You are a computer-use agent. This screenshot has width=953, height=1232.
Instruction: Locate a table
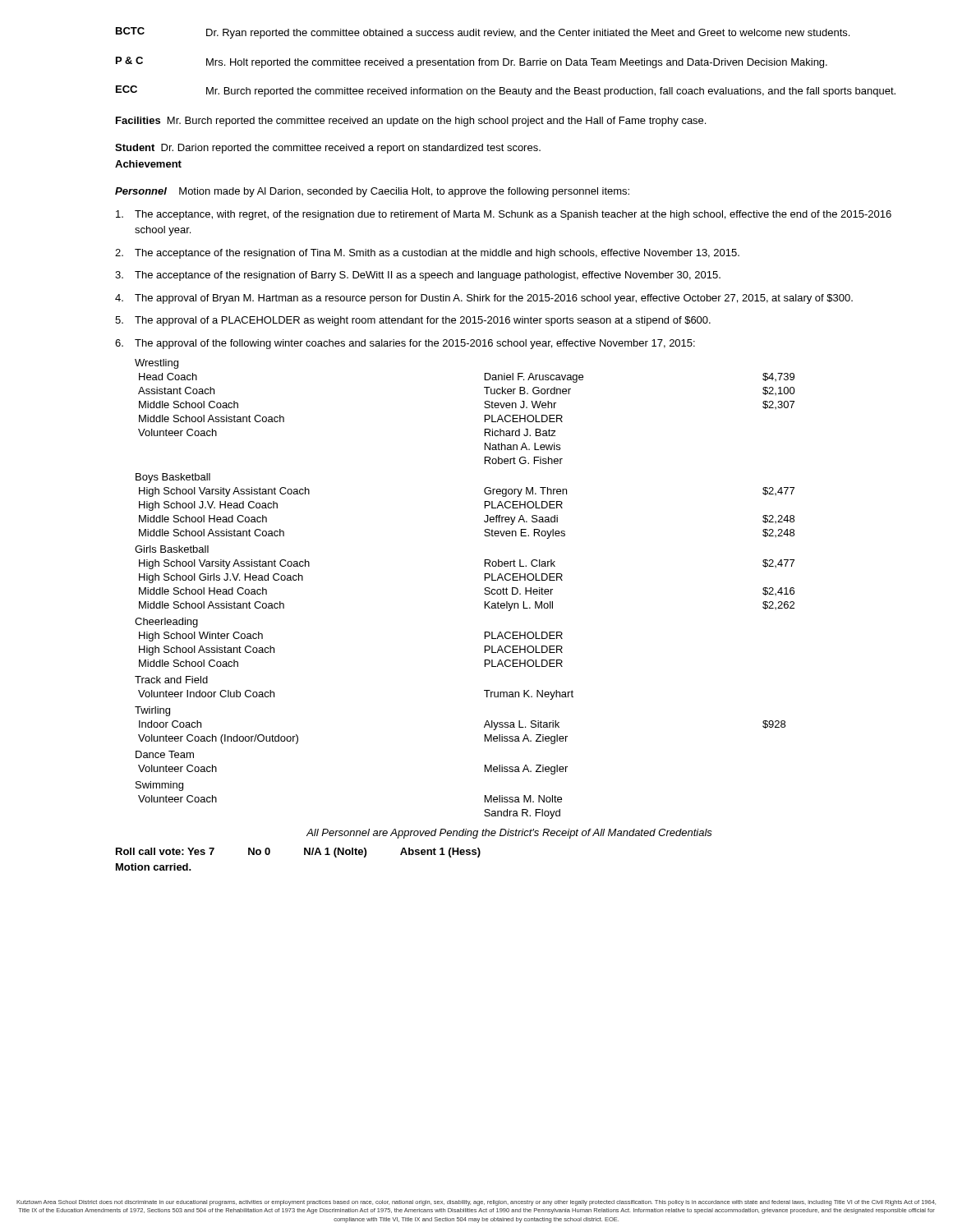(x=519, y=588)
